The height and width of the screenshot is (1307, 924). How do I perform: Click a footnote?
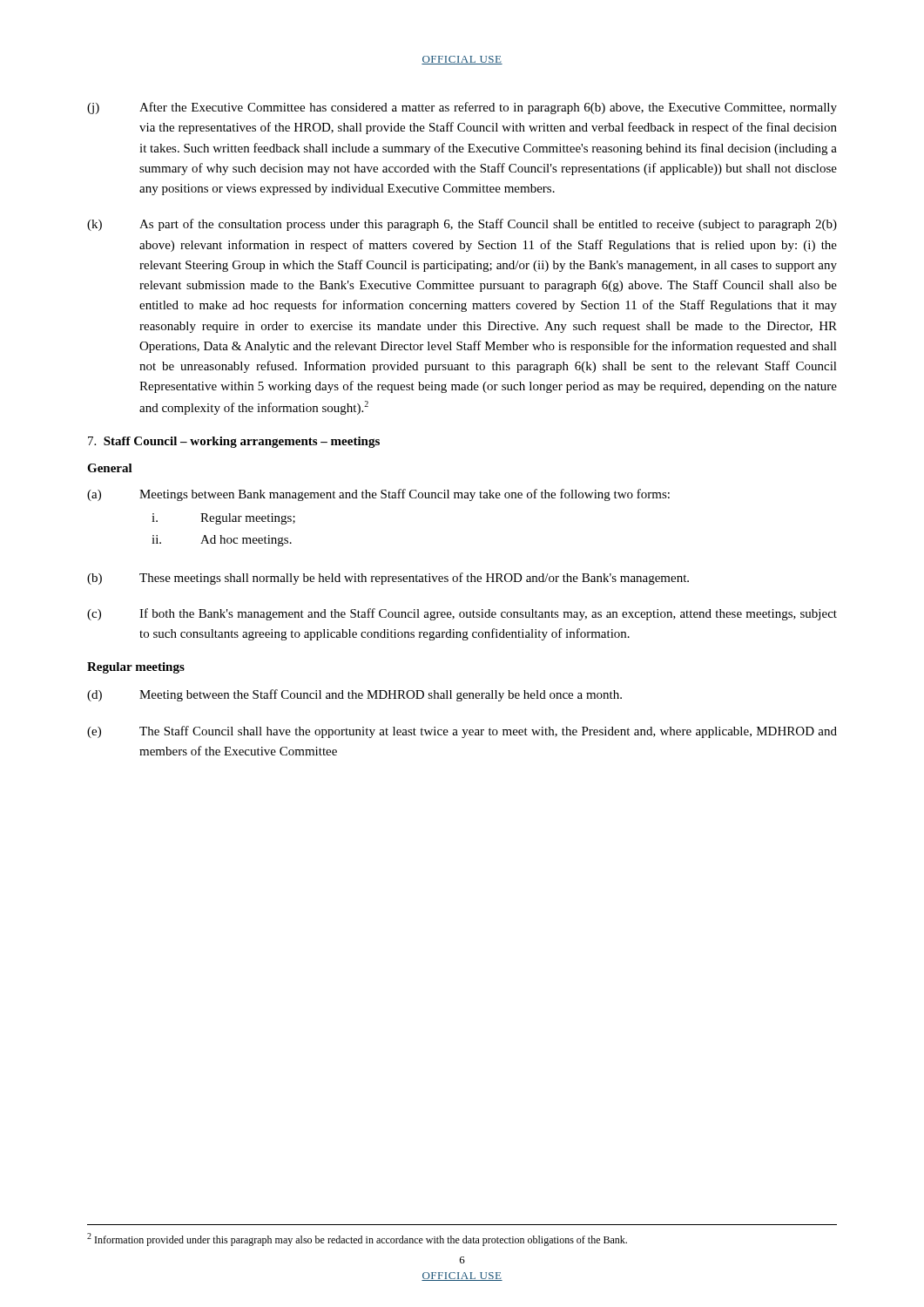(357, 1238)
